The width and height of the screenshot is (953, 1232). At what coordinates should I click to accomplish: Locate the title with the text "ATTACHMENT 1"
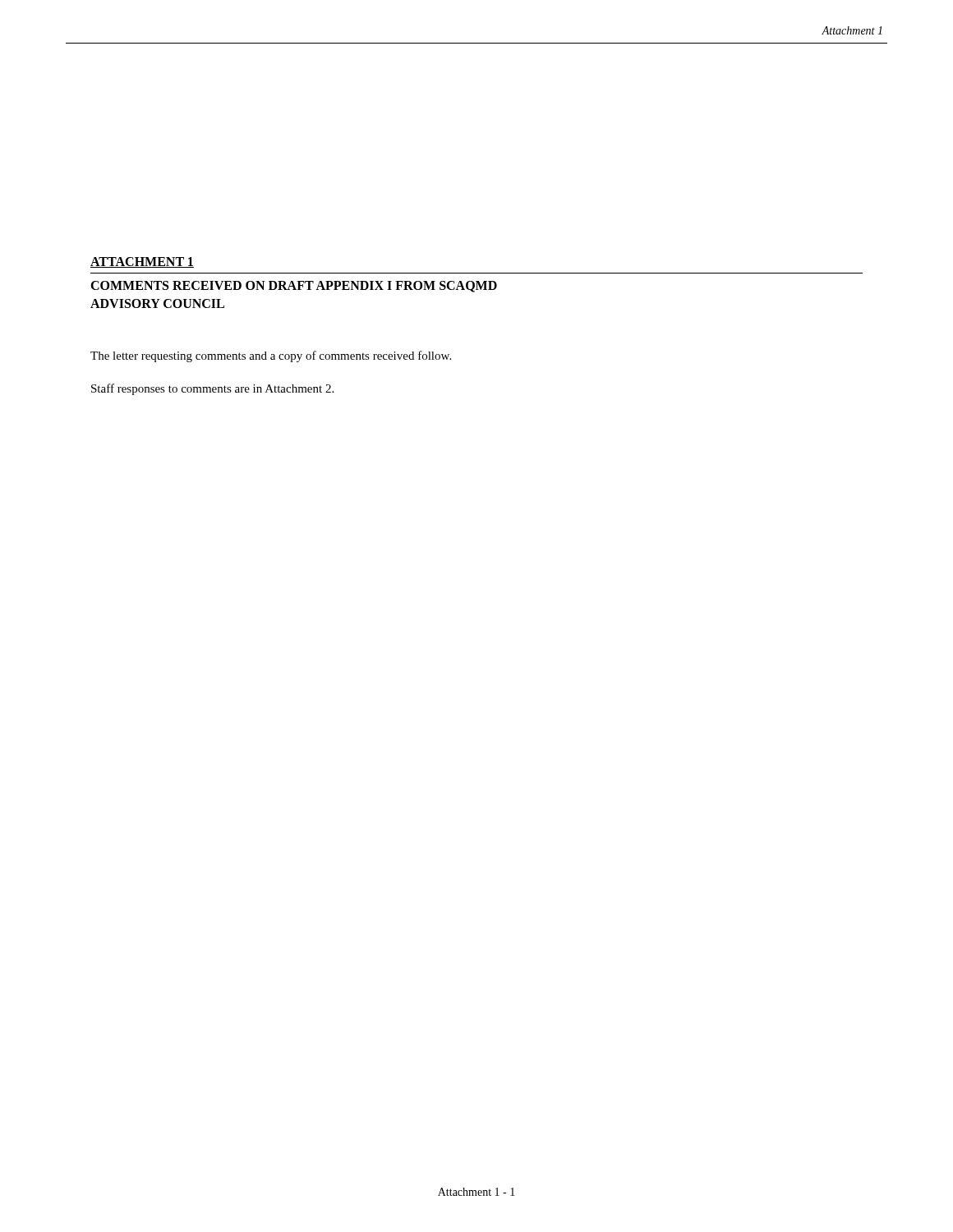pyautogui.click(x=142, y=262)
